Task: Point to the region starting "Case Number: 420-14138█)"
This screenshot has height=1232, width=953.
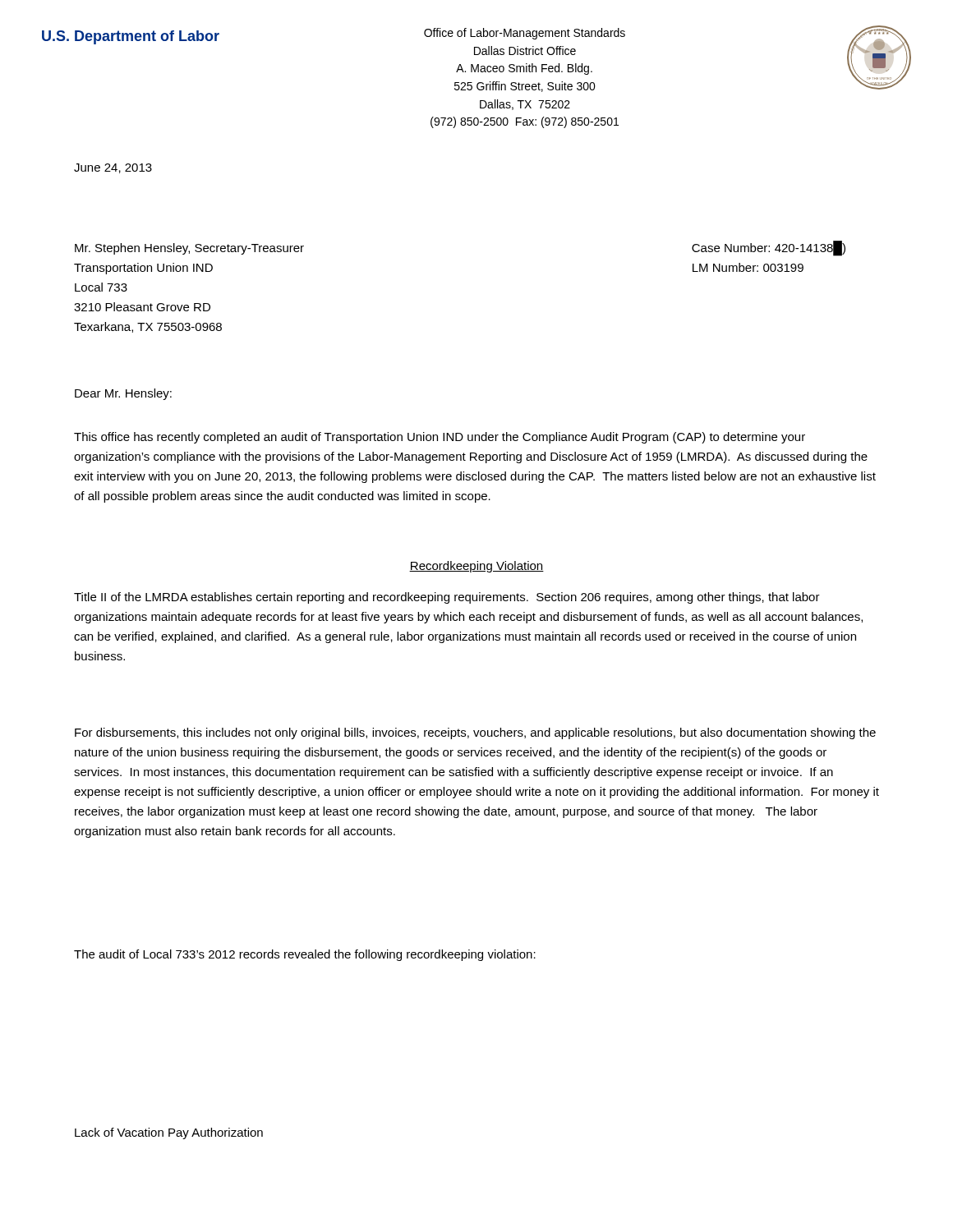Action: [769, 257]
